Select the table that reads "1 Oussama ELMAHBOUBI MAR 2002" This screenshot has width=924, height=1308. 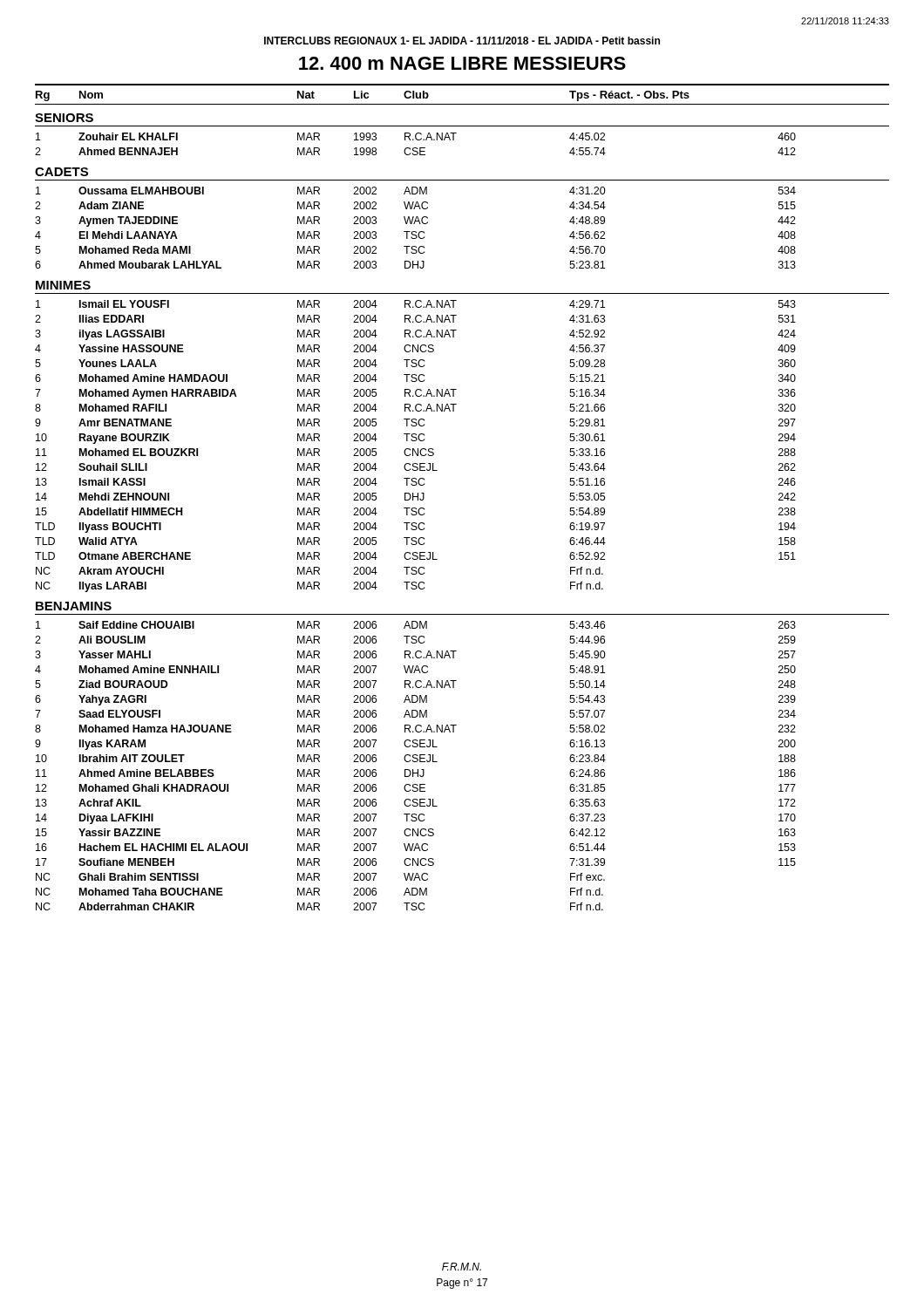(462, 228)
